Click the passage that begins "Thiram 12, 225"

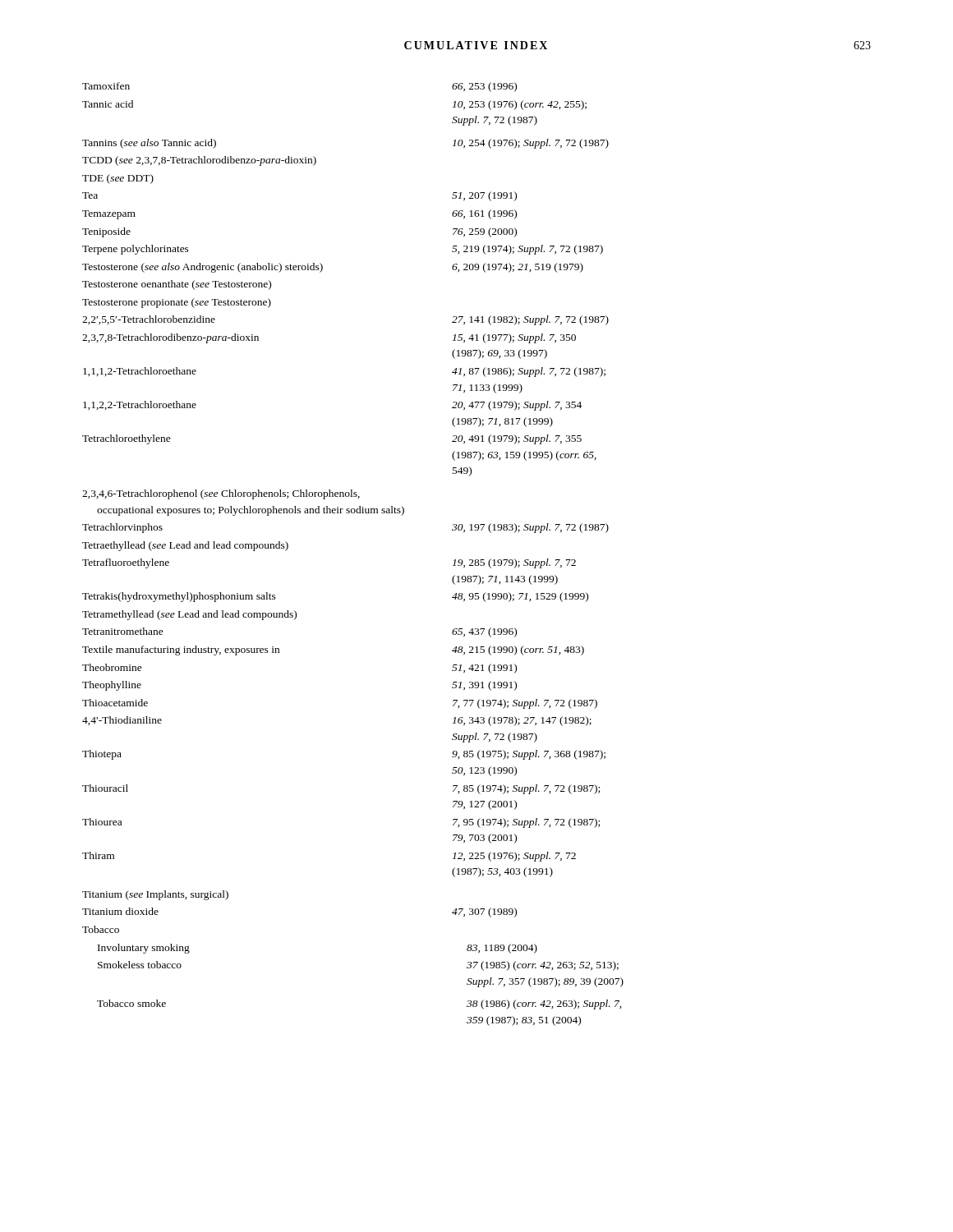tap(476, 863)
